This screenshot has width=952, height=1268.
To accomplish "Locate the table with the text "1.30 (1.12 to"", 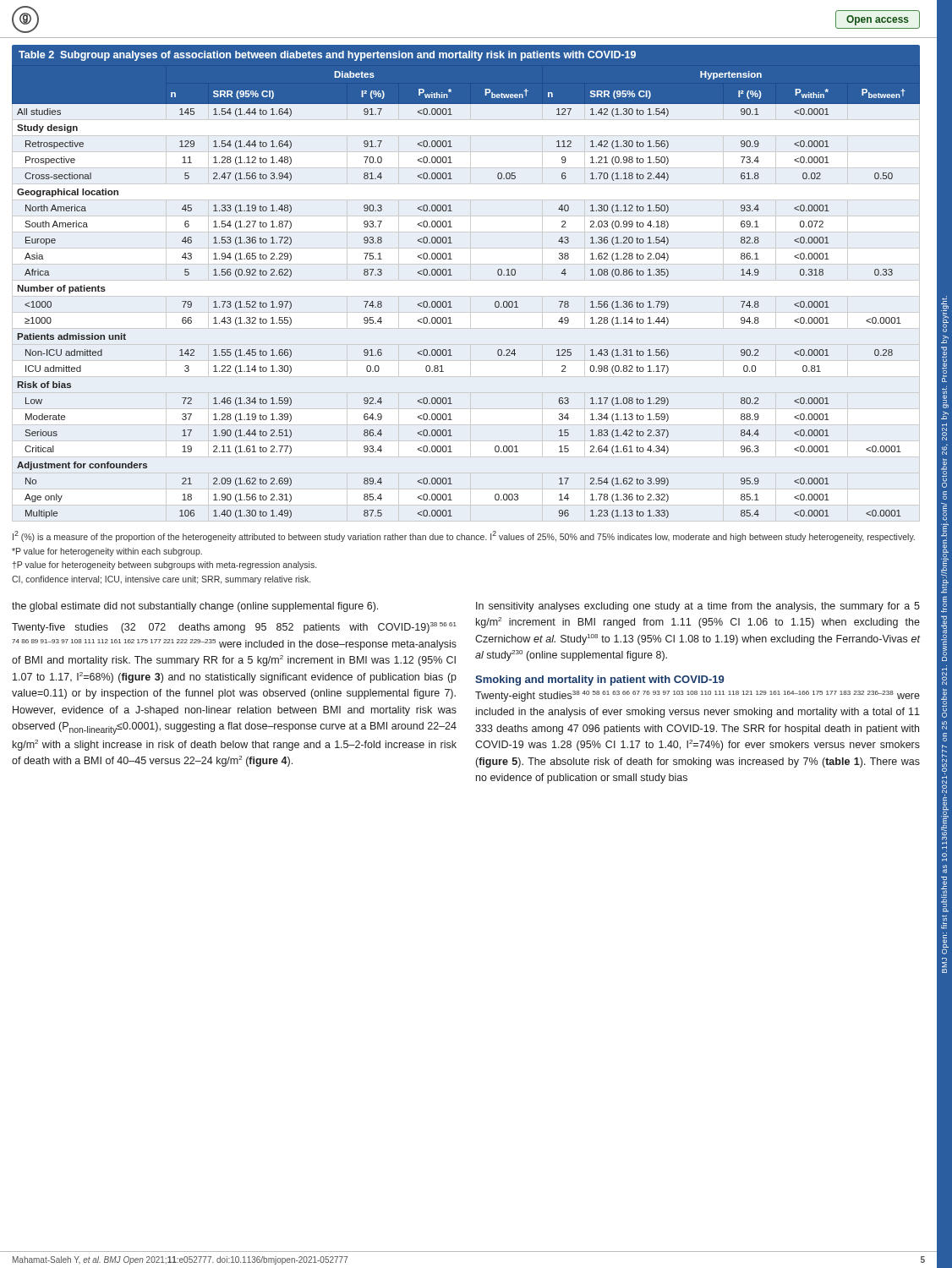I will (x=466, y=283).
